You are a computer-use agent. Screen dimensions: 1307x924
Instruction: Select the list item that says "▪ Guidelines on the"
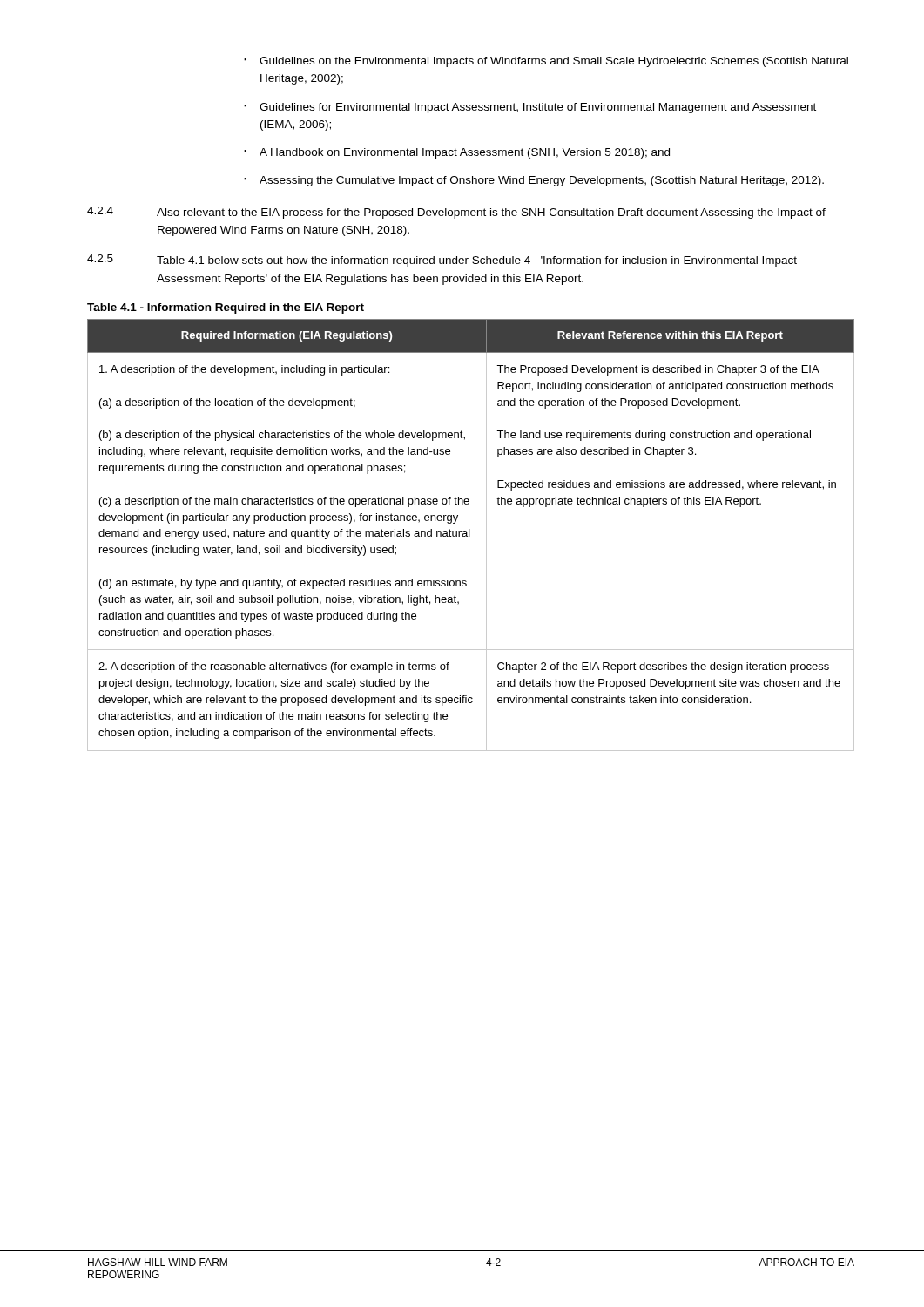click(549, 70)
